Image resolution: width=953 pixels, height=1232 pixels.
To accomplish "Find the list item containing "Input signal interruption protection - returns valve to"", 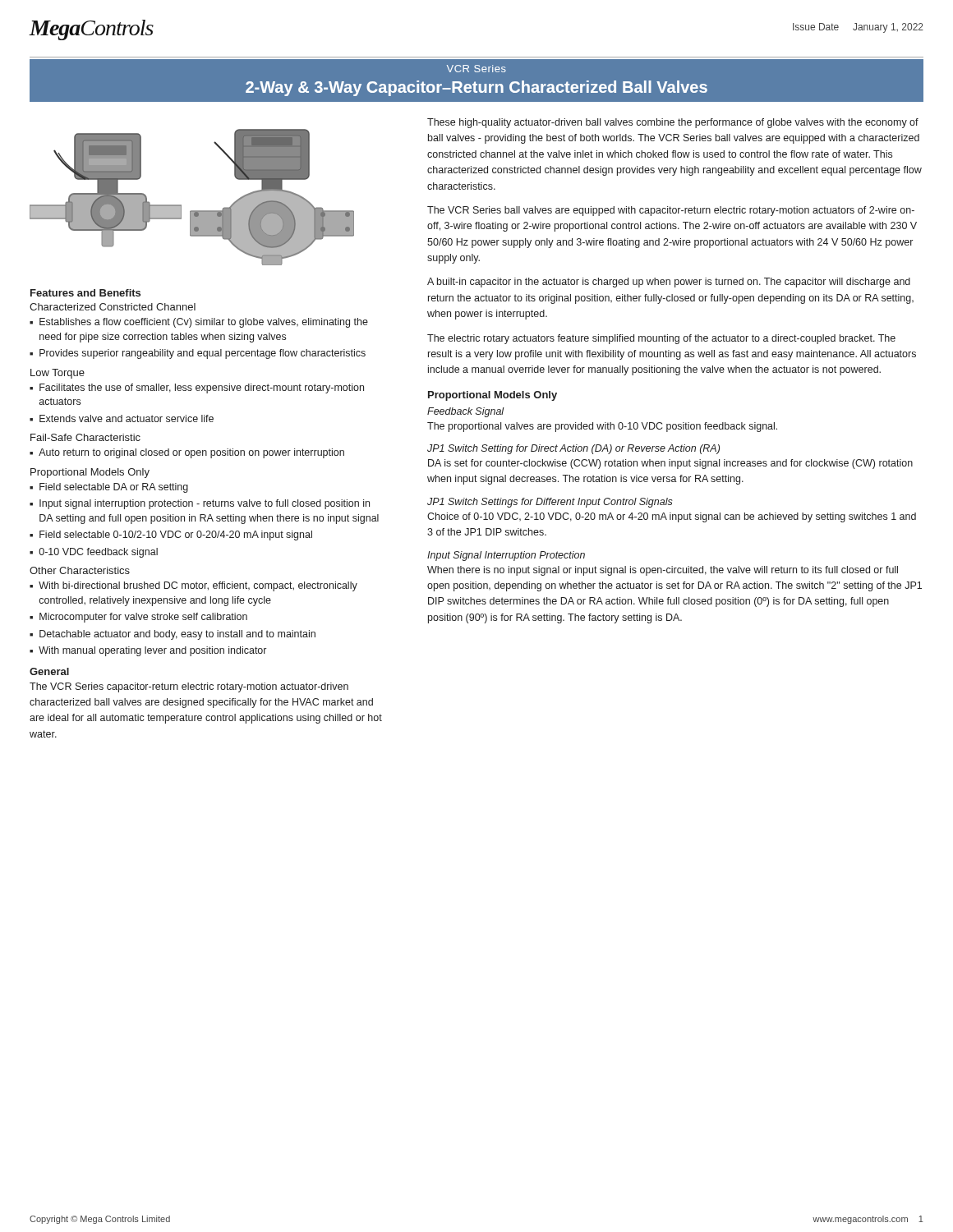I will [x=209, y=511].
